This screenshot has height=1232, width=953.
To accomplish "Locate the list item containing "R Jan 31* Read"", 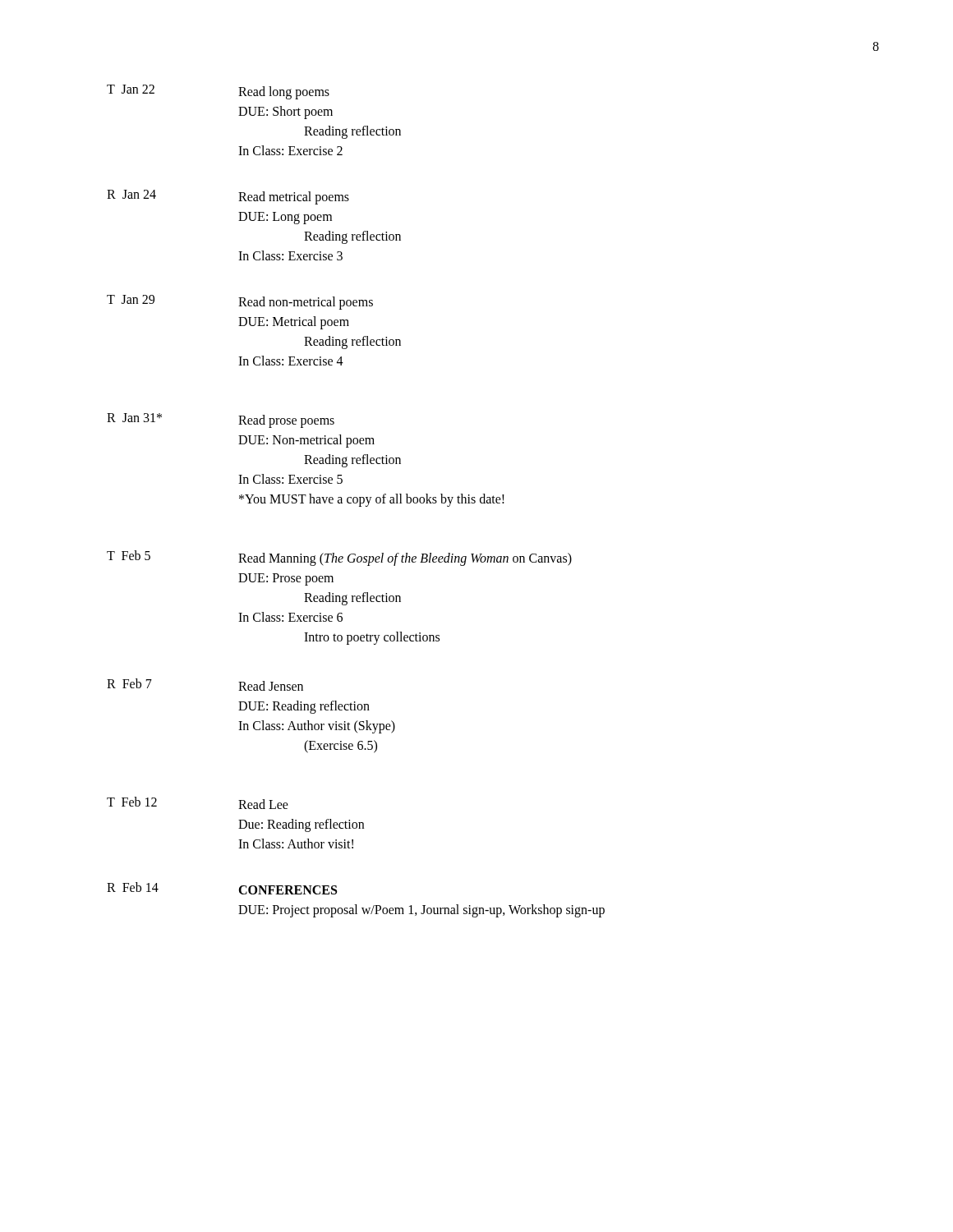I will pos(306,460).
